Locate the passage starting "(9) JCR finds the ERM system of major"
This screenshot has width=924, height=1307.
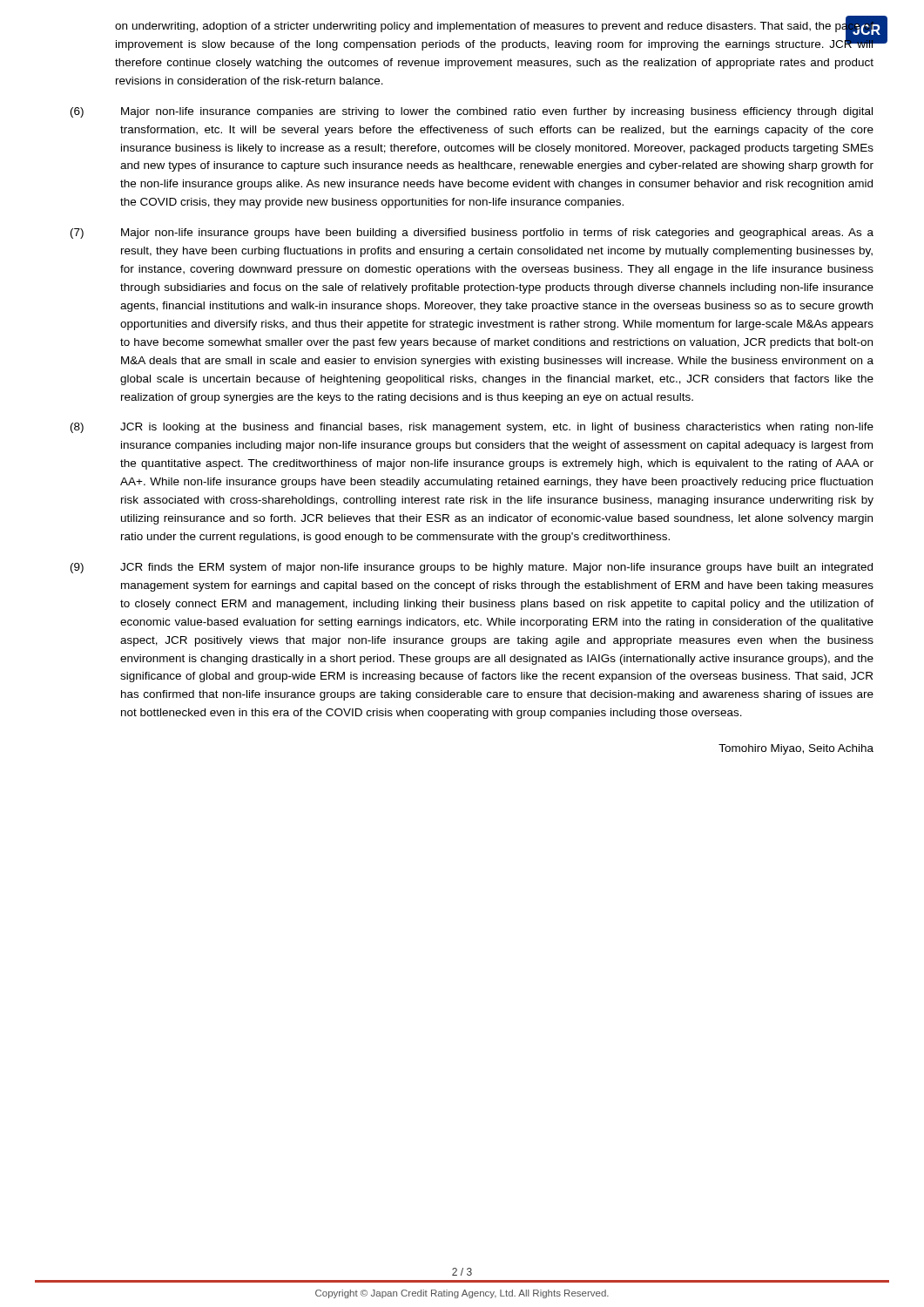(472, 640)
